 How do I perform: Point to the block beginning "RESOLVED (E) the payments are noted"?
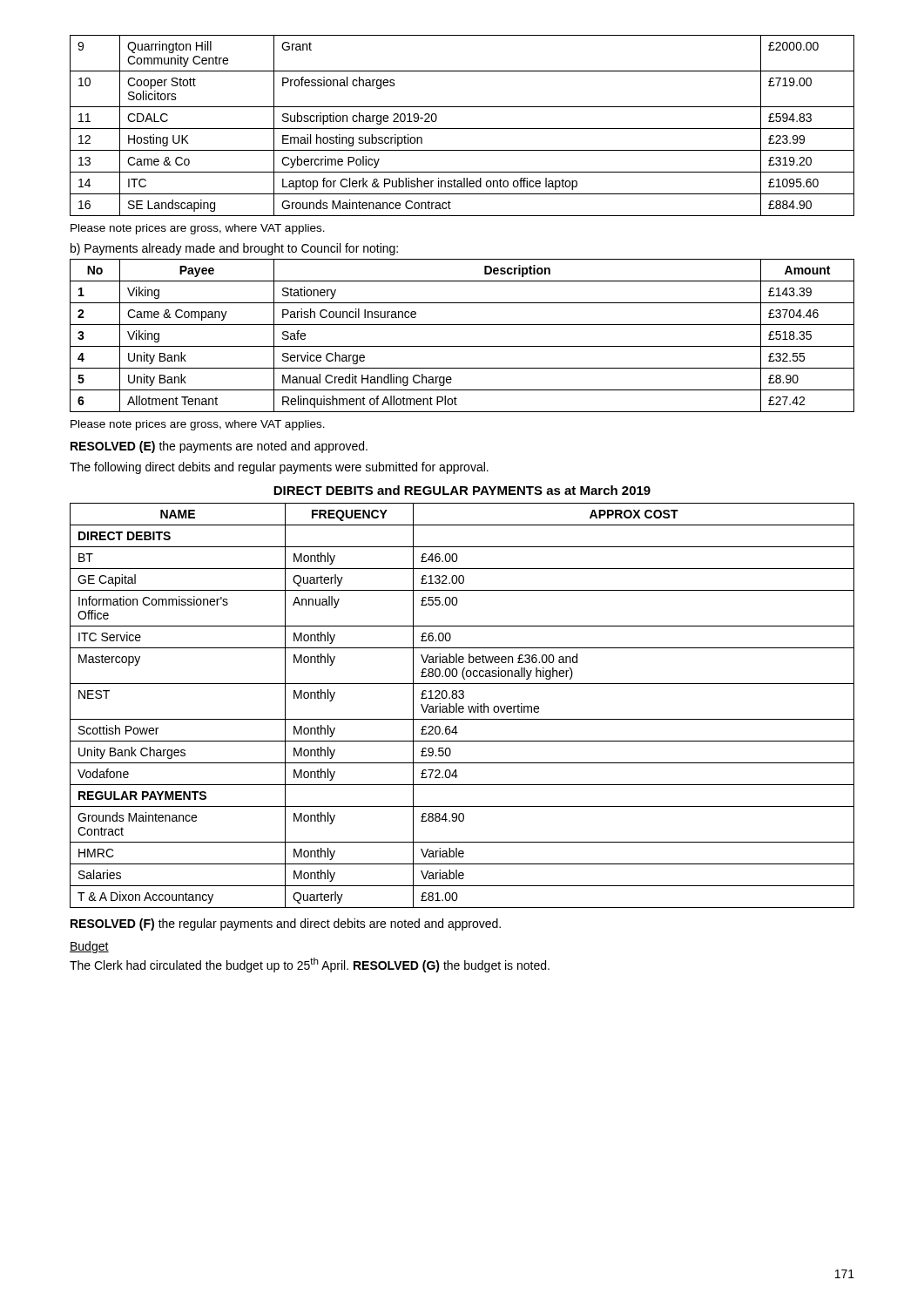(x=219, y=446)
